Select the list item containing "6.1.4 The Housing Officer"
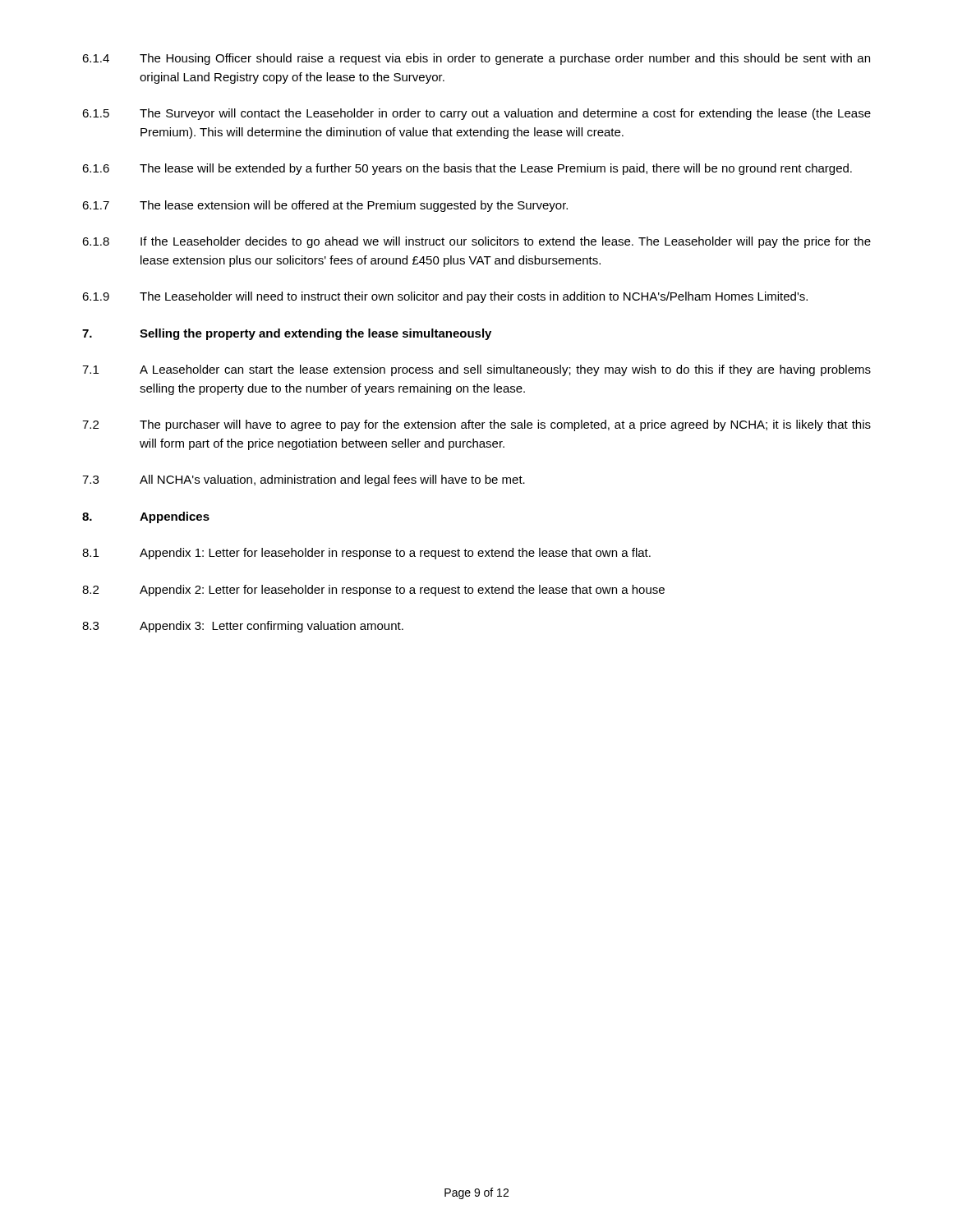Image resolution: width=953 pixels, height=1232 pixels. tap(476, 68)
